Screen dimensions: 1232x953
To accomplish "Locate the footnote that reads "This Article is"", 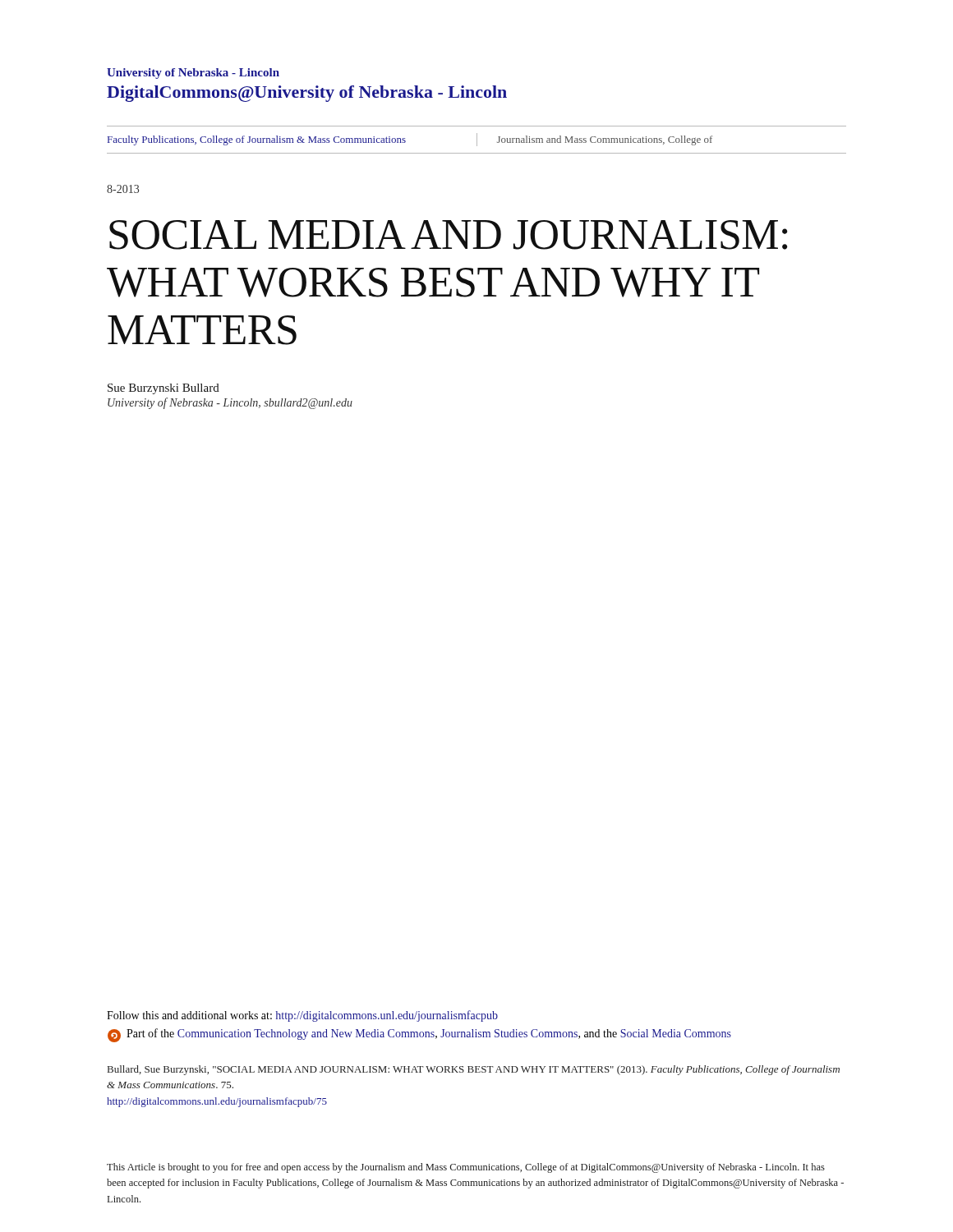I will point(475,1183).
